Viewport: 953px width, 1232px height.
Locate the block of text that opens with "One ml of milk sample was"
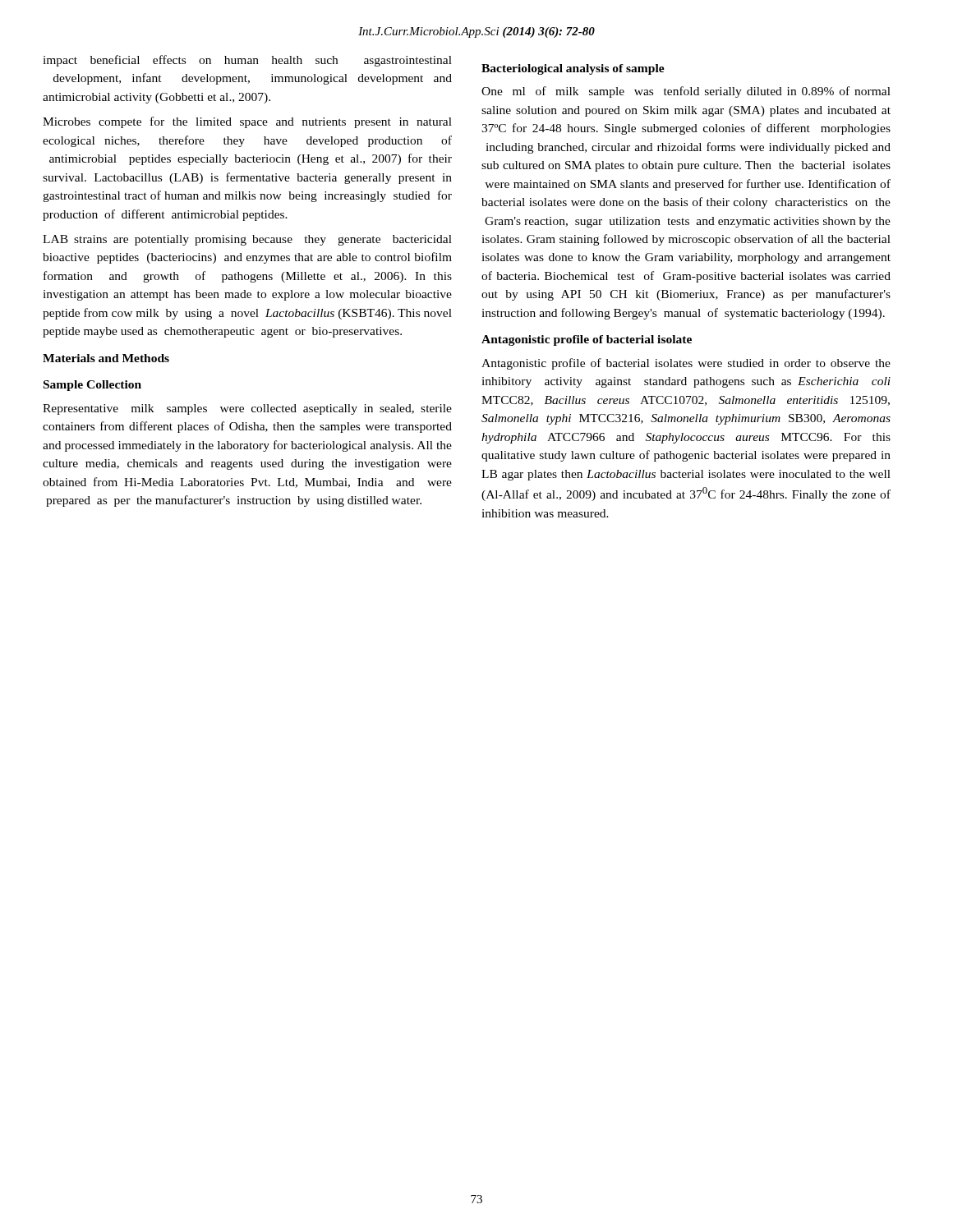pyautogui.click(x=686, y=202)
